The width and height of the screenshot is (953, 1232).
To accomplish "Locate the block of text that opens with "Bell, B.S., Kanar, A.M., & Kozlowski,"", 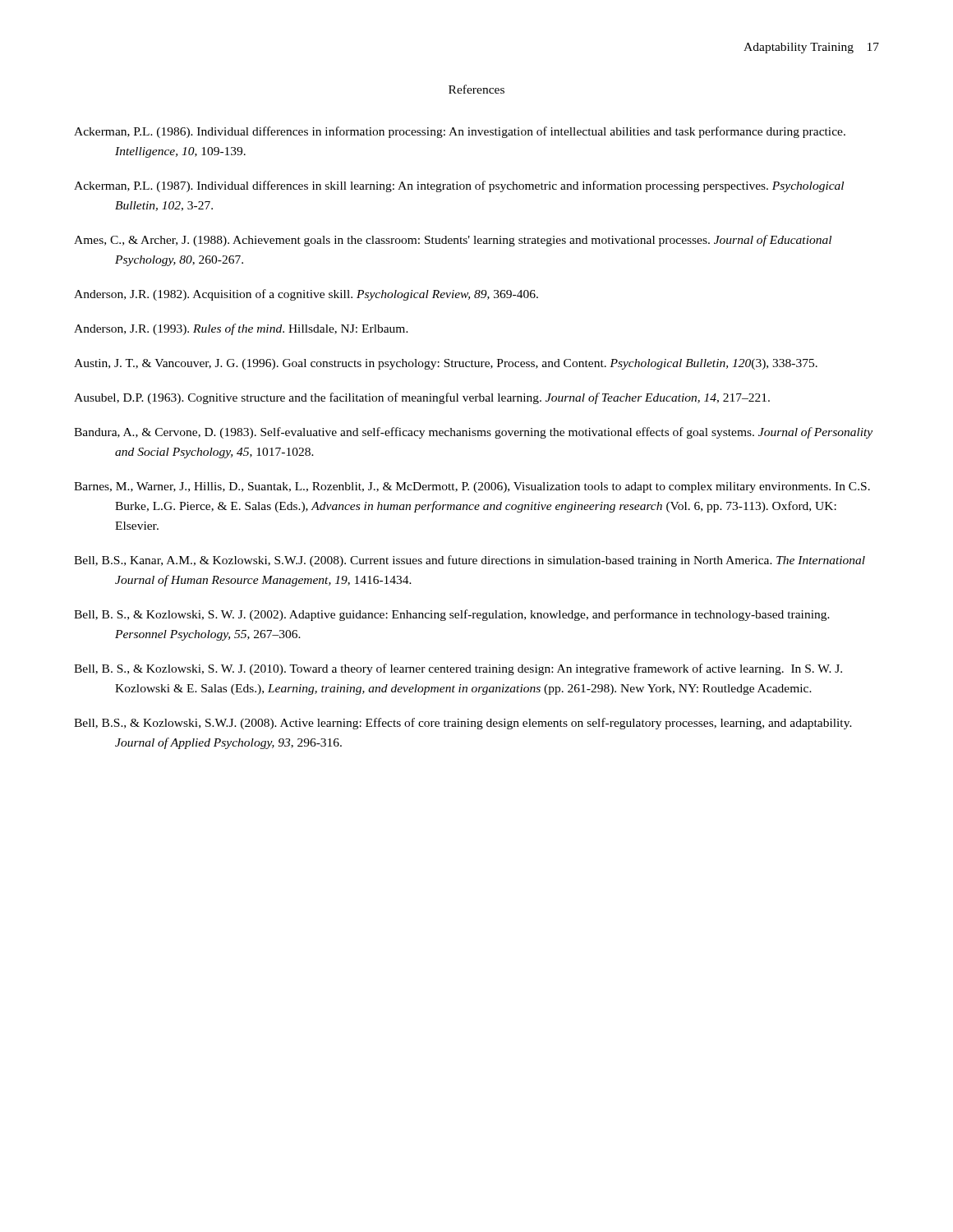I will 470,570.
